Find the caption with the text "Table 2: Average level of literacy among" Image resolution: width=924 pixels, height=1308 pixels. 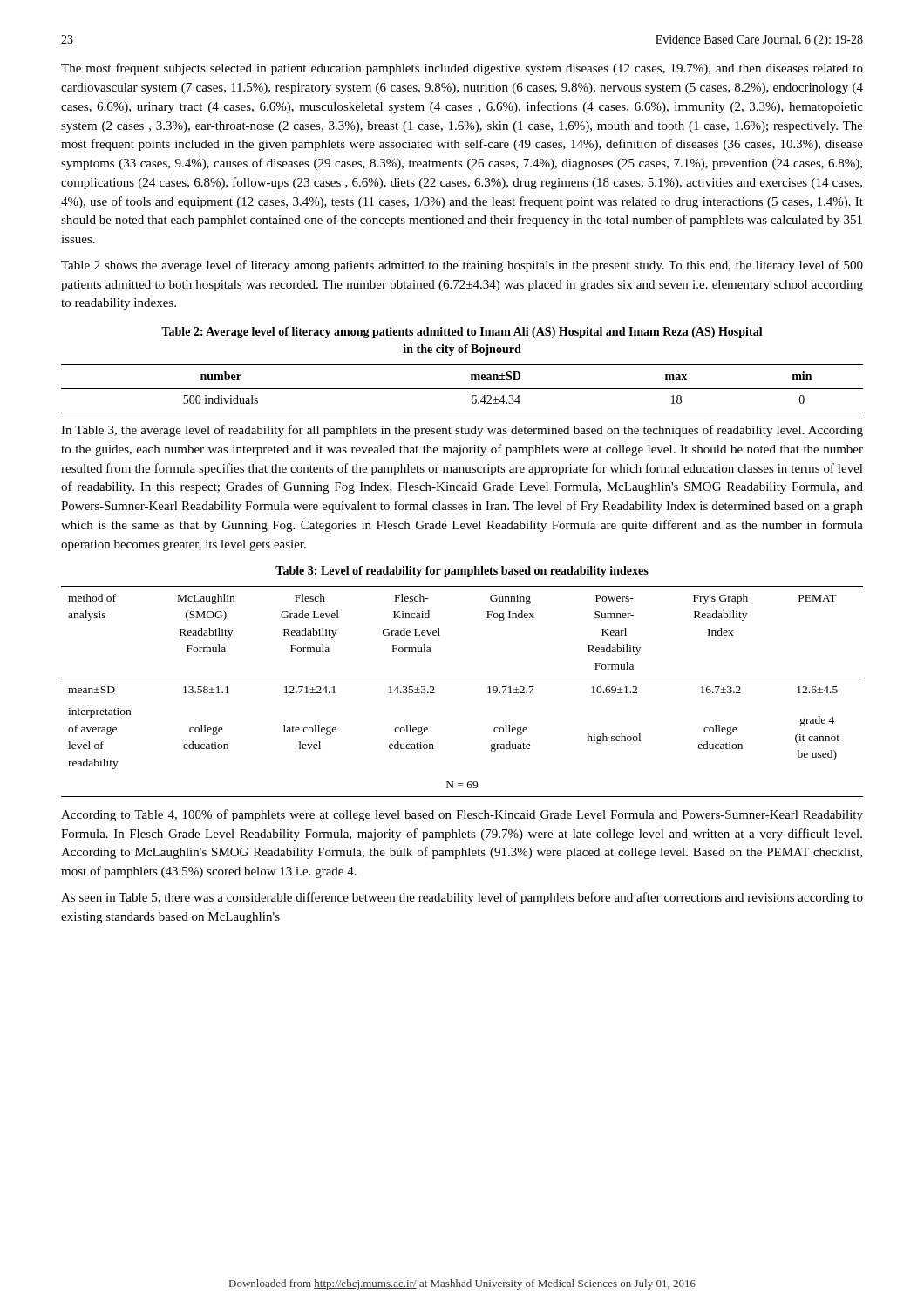[x=462, y=341]
